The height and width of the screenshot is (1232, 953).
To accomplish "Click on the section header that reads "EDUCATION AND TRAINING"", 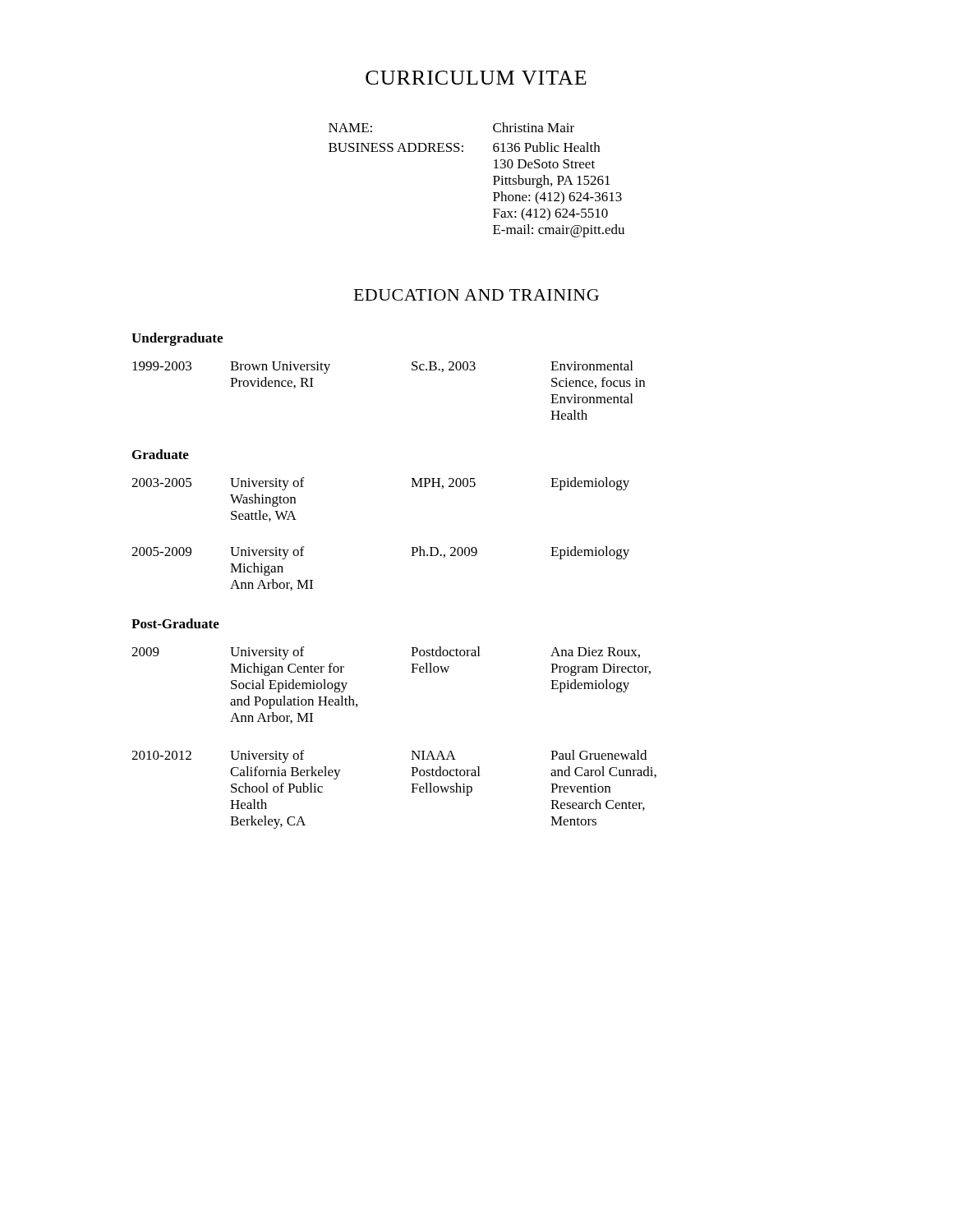I will point(476,294).
